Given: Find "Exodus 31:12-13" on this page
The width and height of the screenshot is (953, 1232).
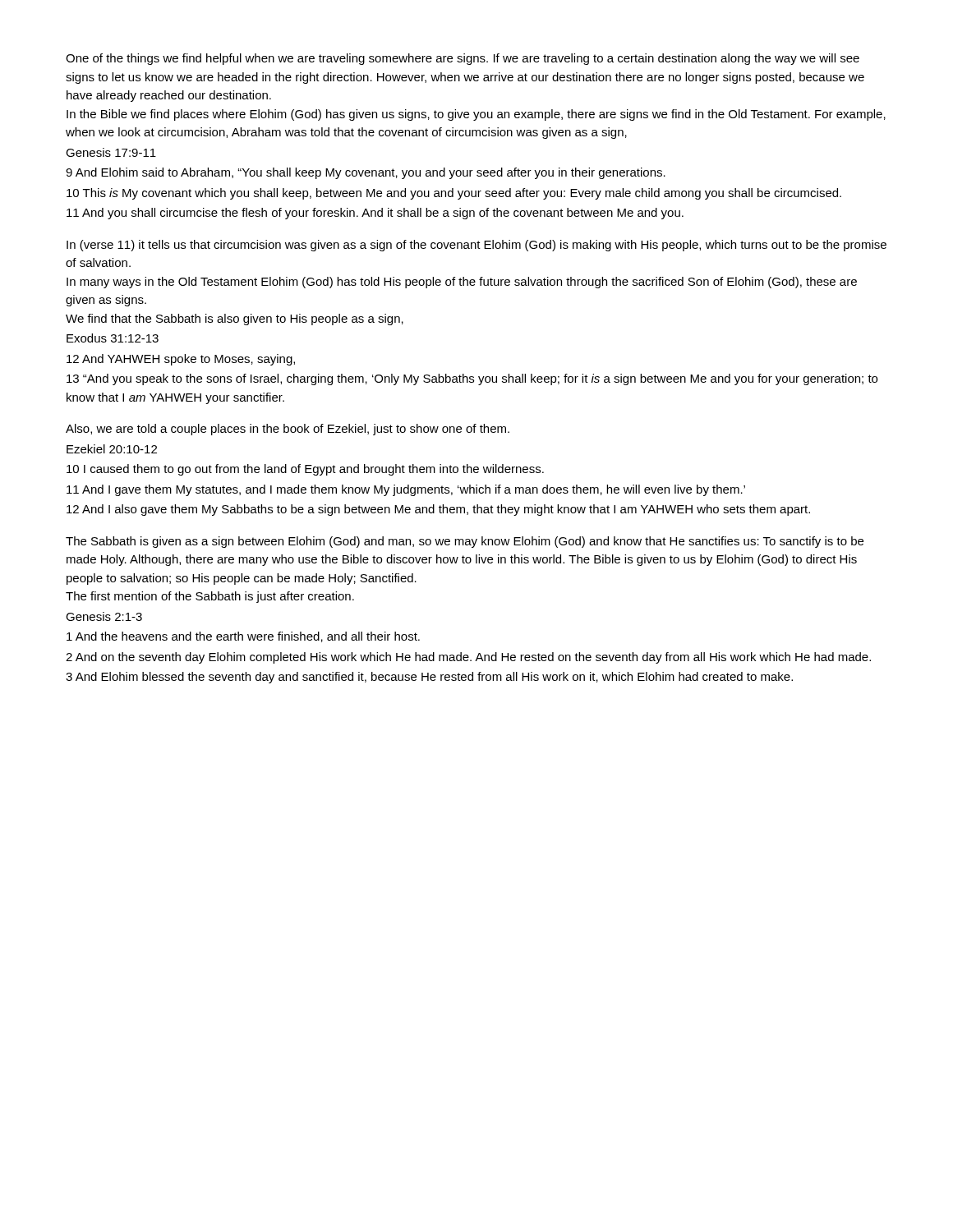Looking at the screenshot, I should pyautogui.click(x=112, y=338).
